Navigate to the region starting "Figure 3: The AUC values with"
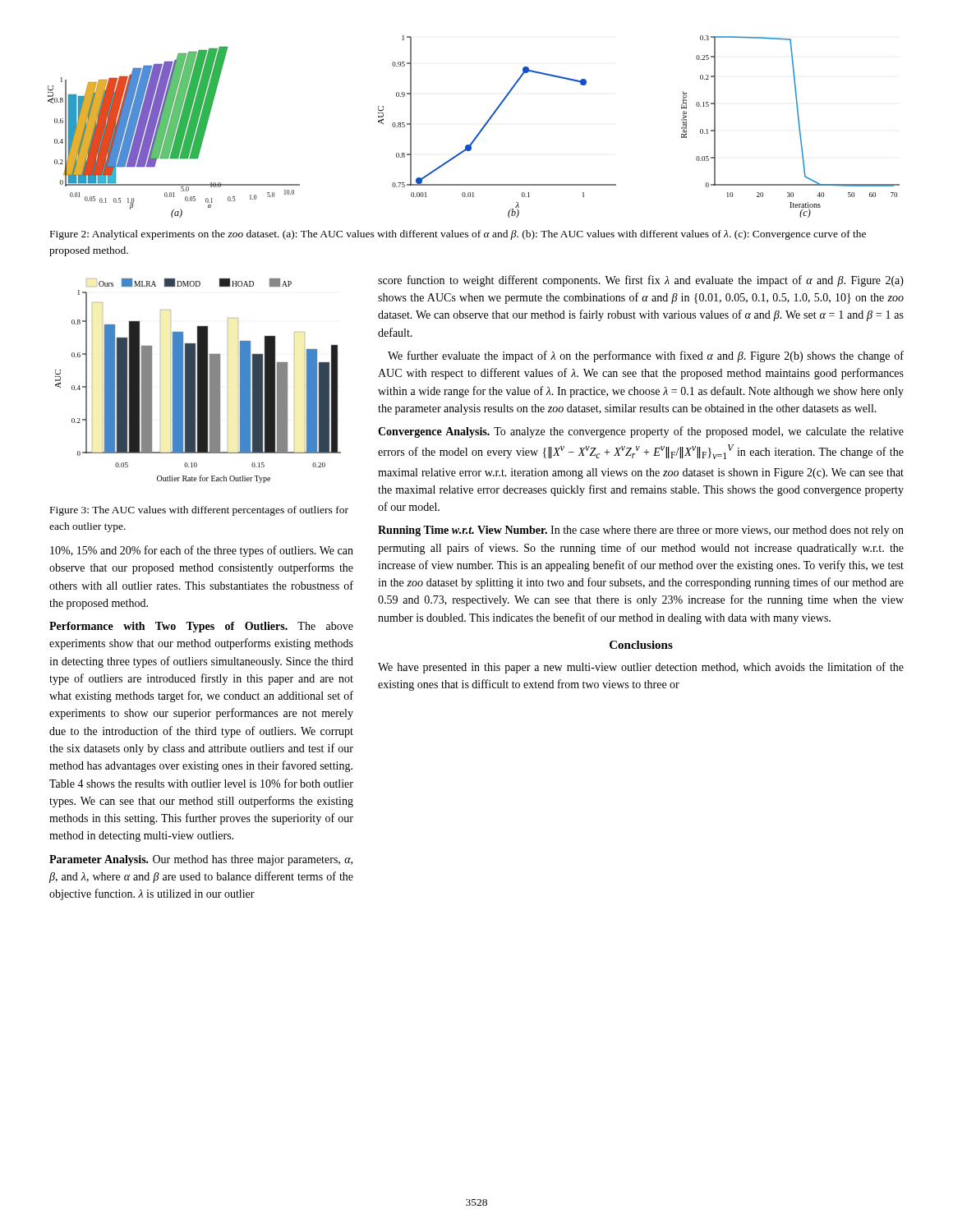The image size is (953, 1232). pyautogui.click(x=199, y=518)
